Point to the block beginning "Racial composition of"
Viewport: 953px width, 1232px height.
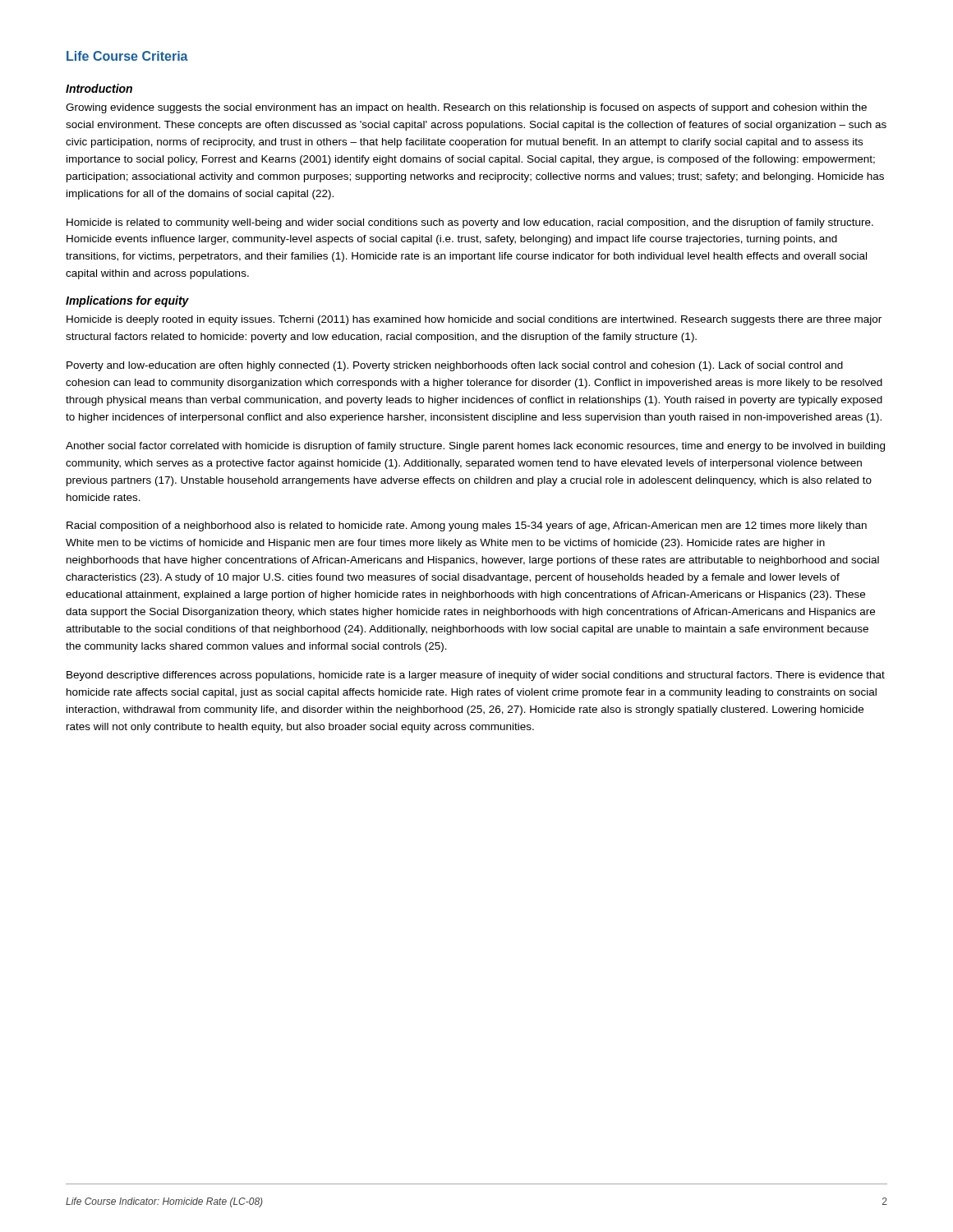click(473, 586)
